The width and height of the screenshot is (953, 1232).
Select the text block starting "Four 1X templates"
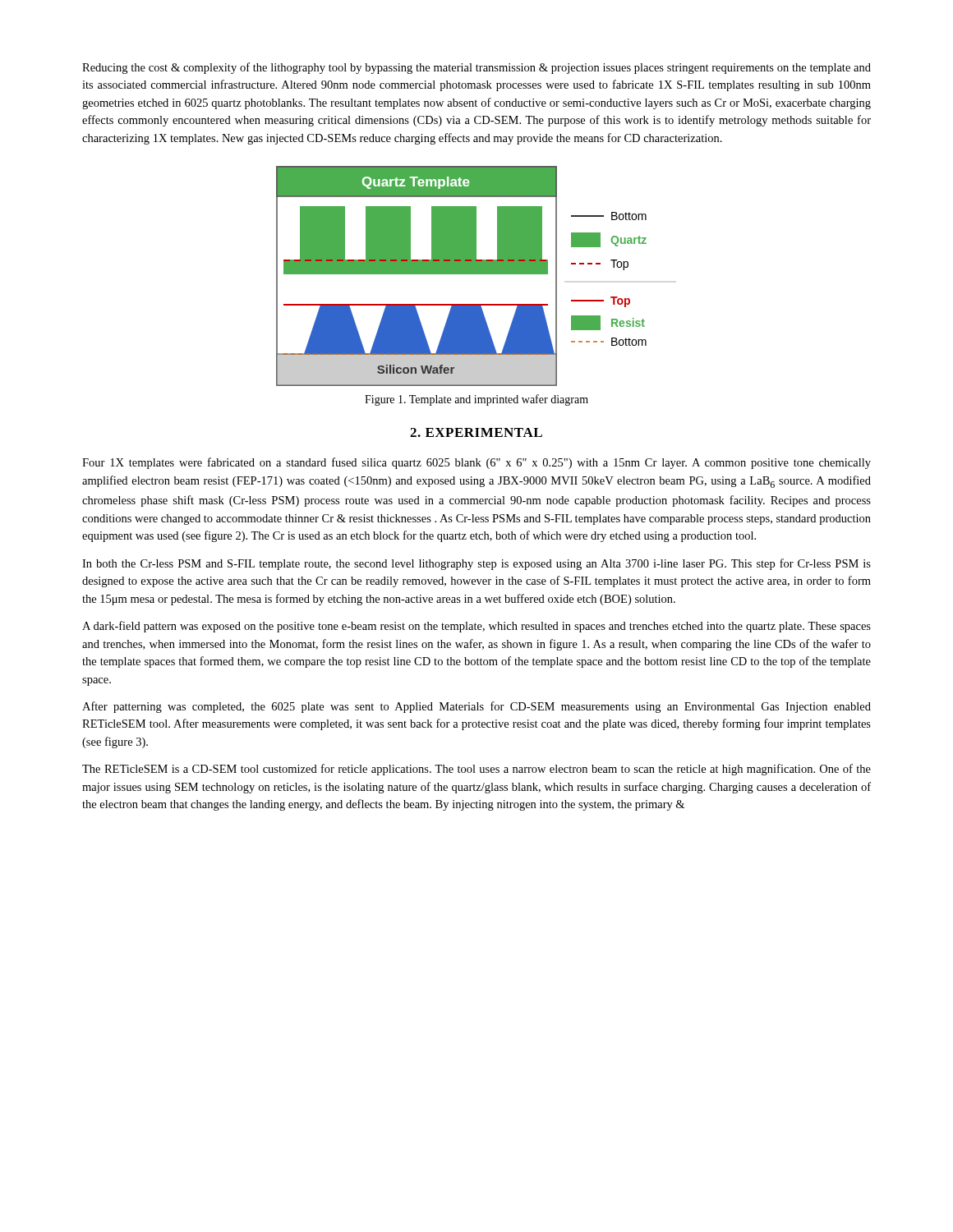[x=476, y=499]
